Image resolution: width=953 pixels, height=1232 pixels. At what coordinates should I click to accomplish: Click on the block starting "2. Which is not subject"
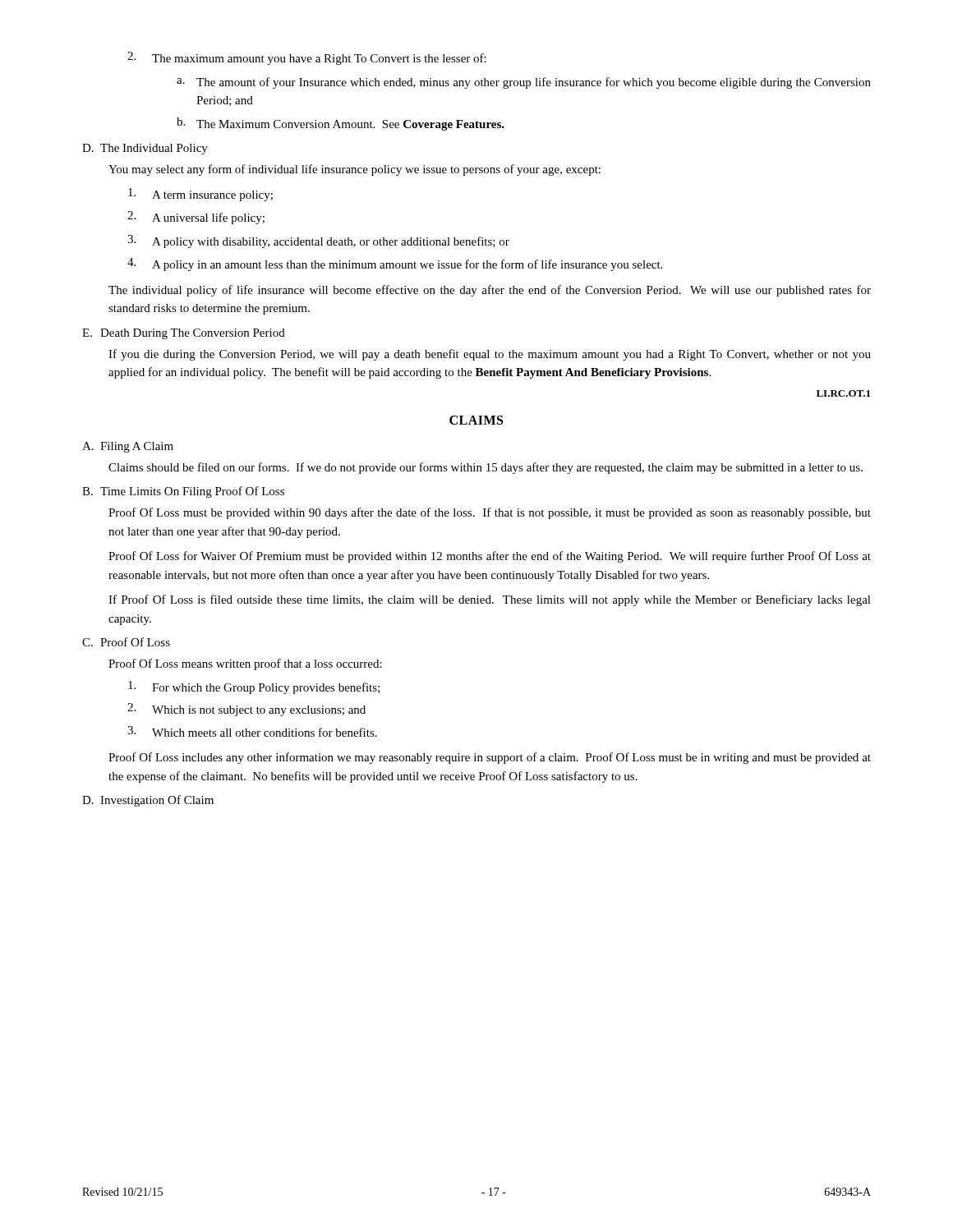tap(246, 710)
